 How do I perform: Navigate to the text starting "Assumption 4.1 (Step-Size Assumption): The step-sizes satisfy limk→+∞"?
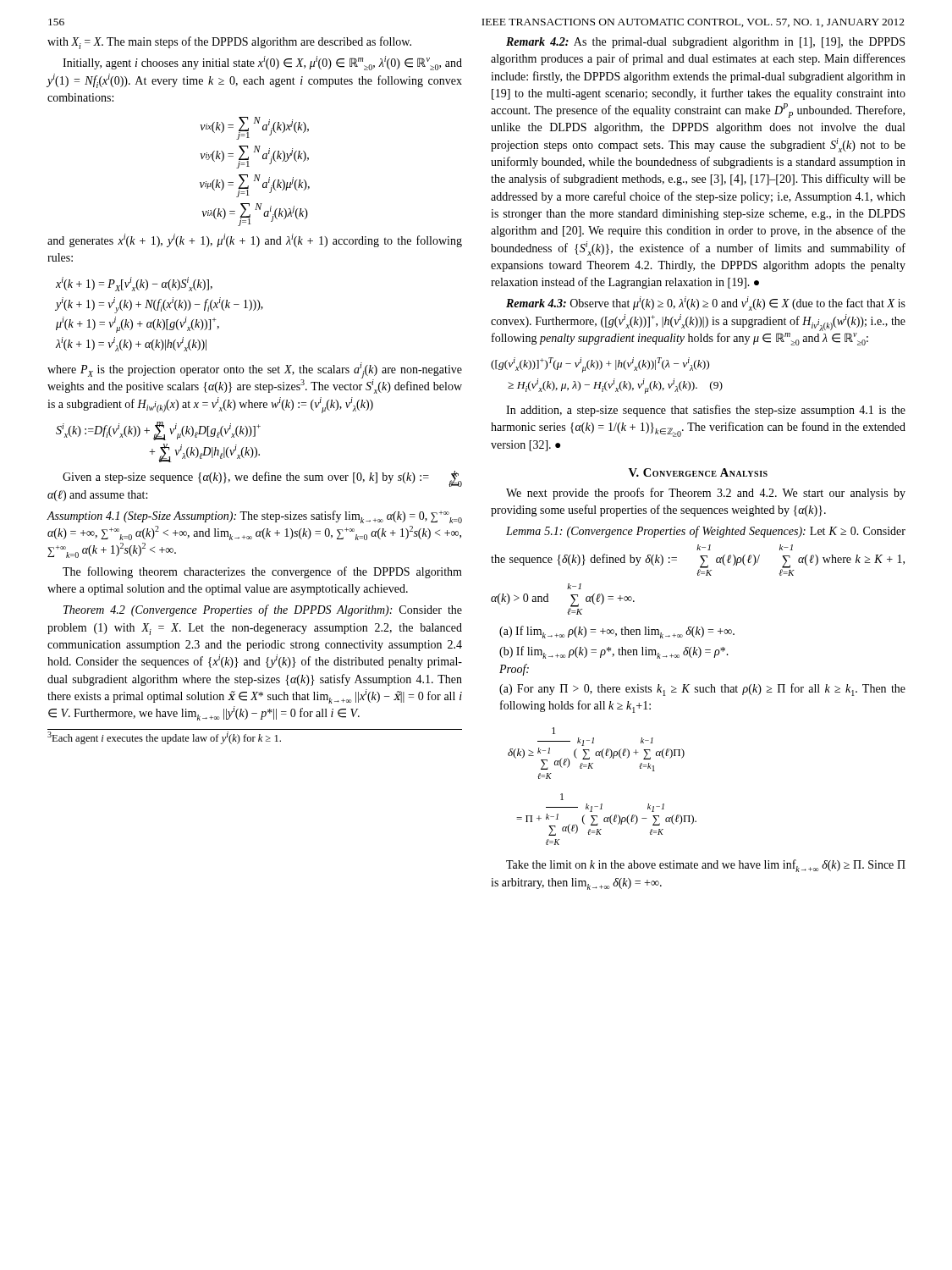pyautogui.click(x=255, y=534)
